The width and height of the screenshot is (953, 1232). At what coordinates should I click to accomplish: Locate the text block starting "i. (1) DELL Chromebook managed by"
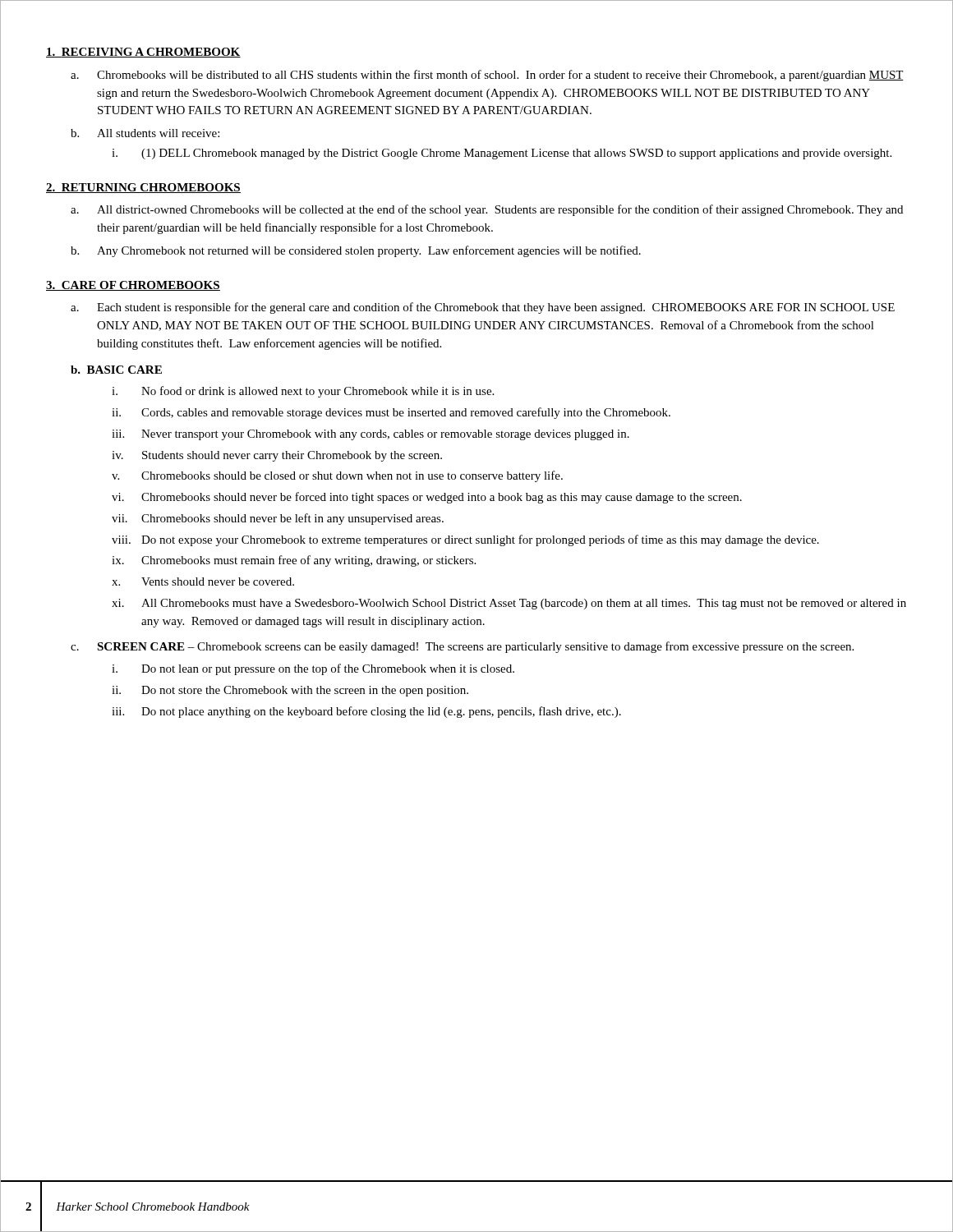pos(509,153)
